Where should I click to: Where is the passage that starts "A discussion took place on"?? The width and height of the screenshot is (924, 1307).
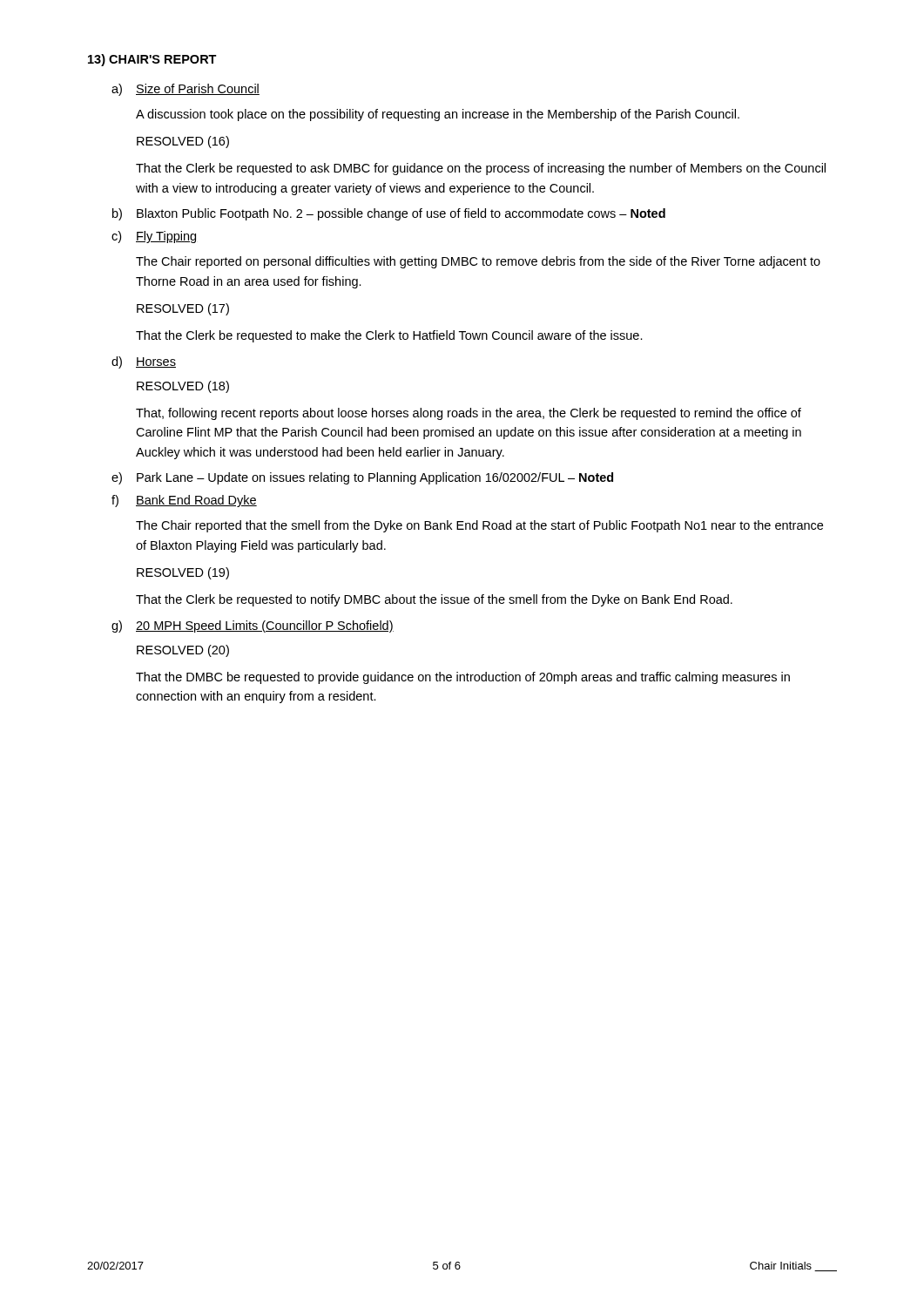[x=438, y=114]
